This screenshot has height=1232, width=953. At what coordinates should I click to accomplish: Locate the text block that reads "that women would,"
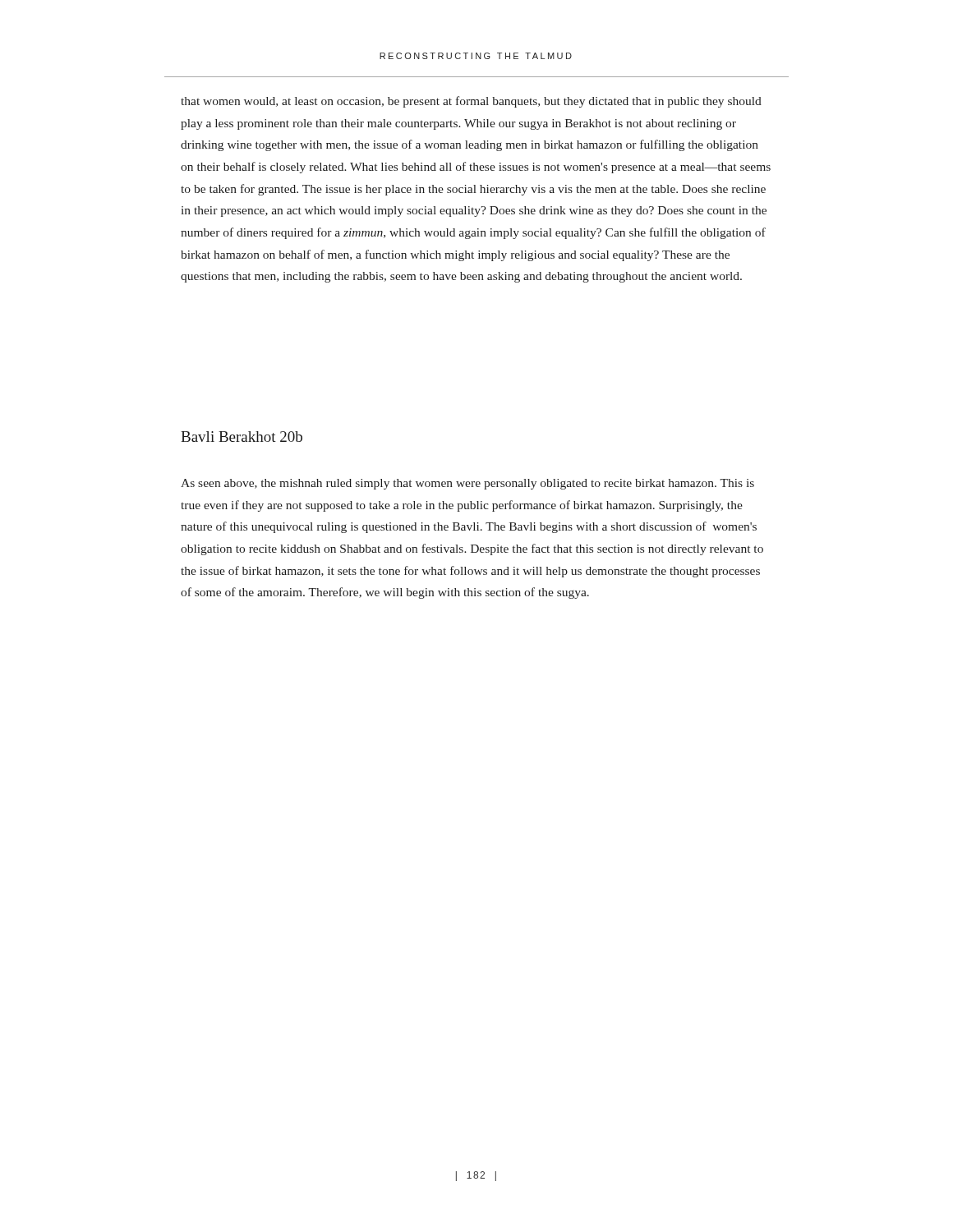pyautogui.click(x=476, y=188)
